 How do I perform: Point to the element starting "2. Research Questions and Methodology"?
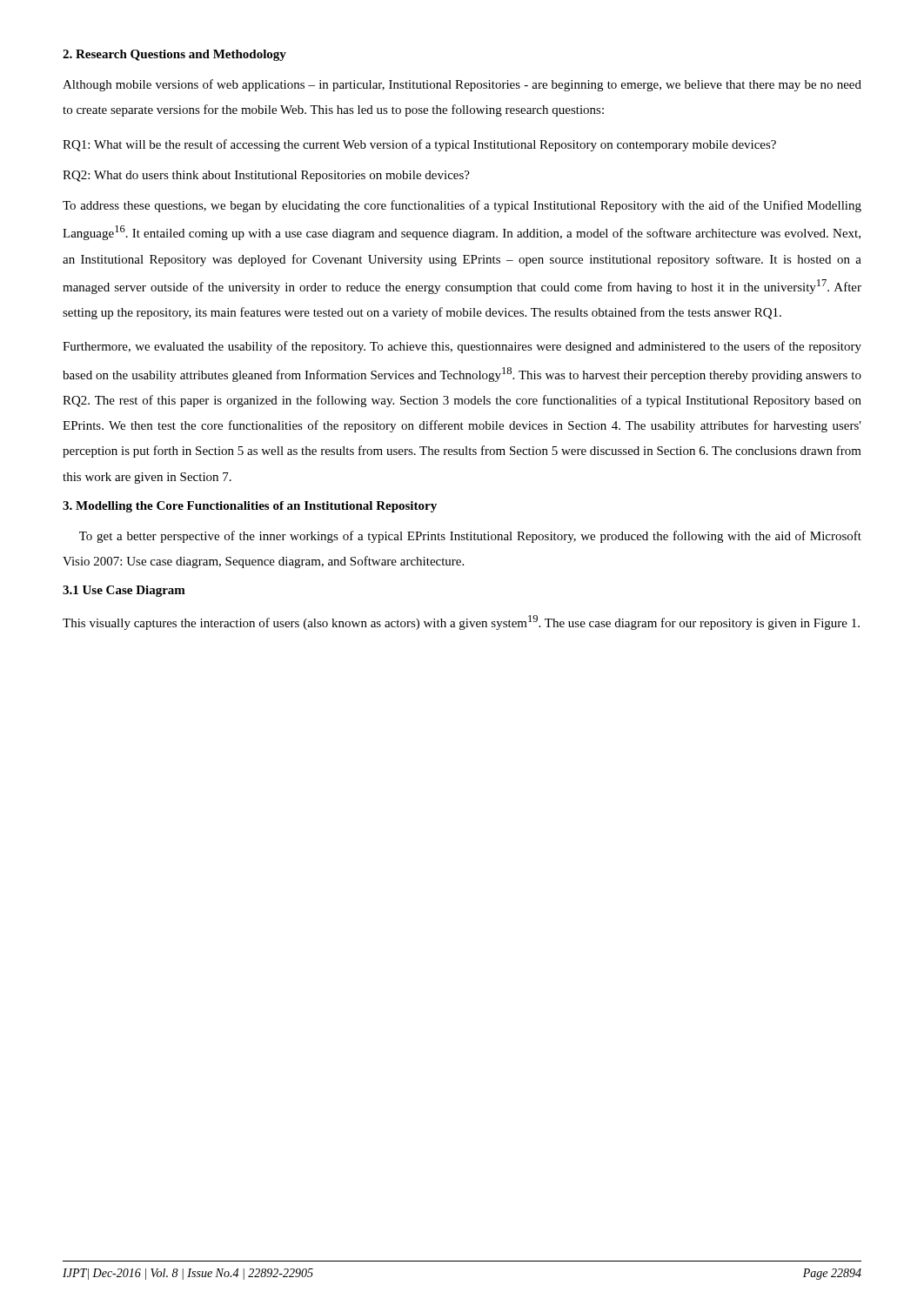tap(174, 54)
